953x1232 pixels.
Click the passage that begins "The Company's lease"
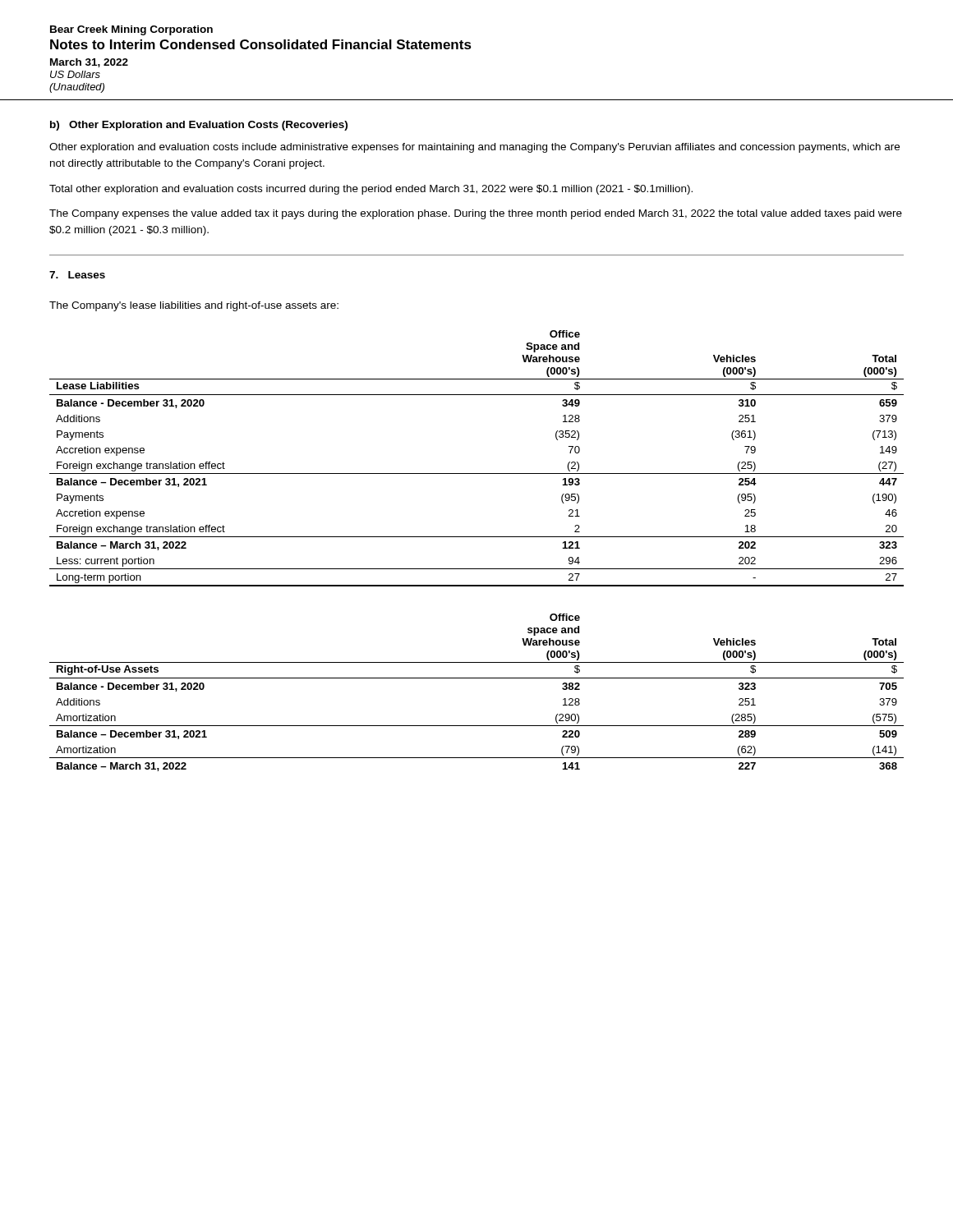(194, 305)
